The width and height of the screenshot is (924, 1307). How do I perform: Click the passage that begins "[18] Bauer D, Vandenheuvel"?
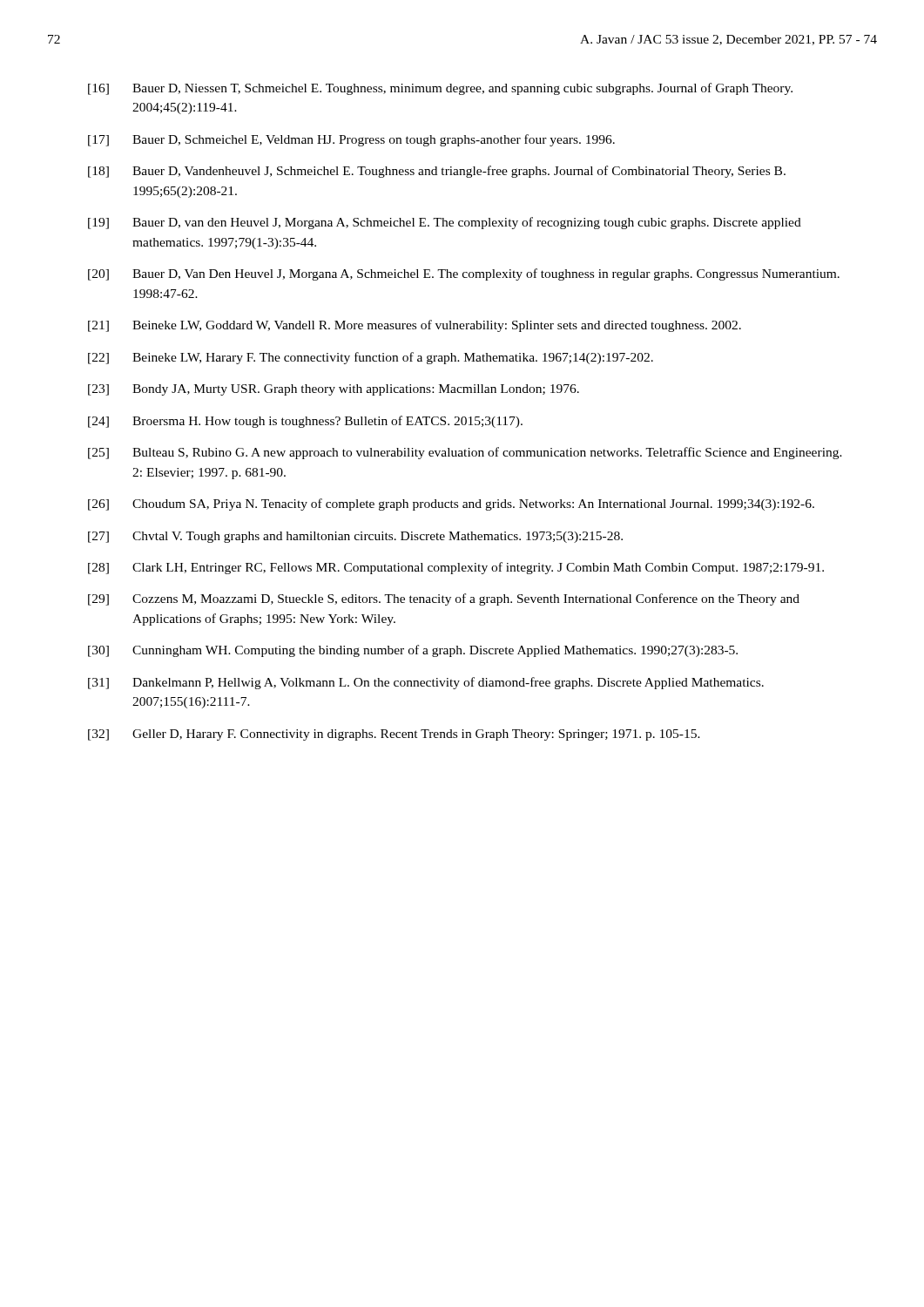[x=470, y=181]
